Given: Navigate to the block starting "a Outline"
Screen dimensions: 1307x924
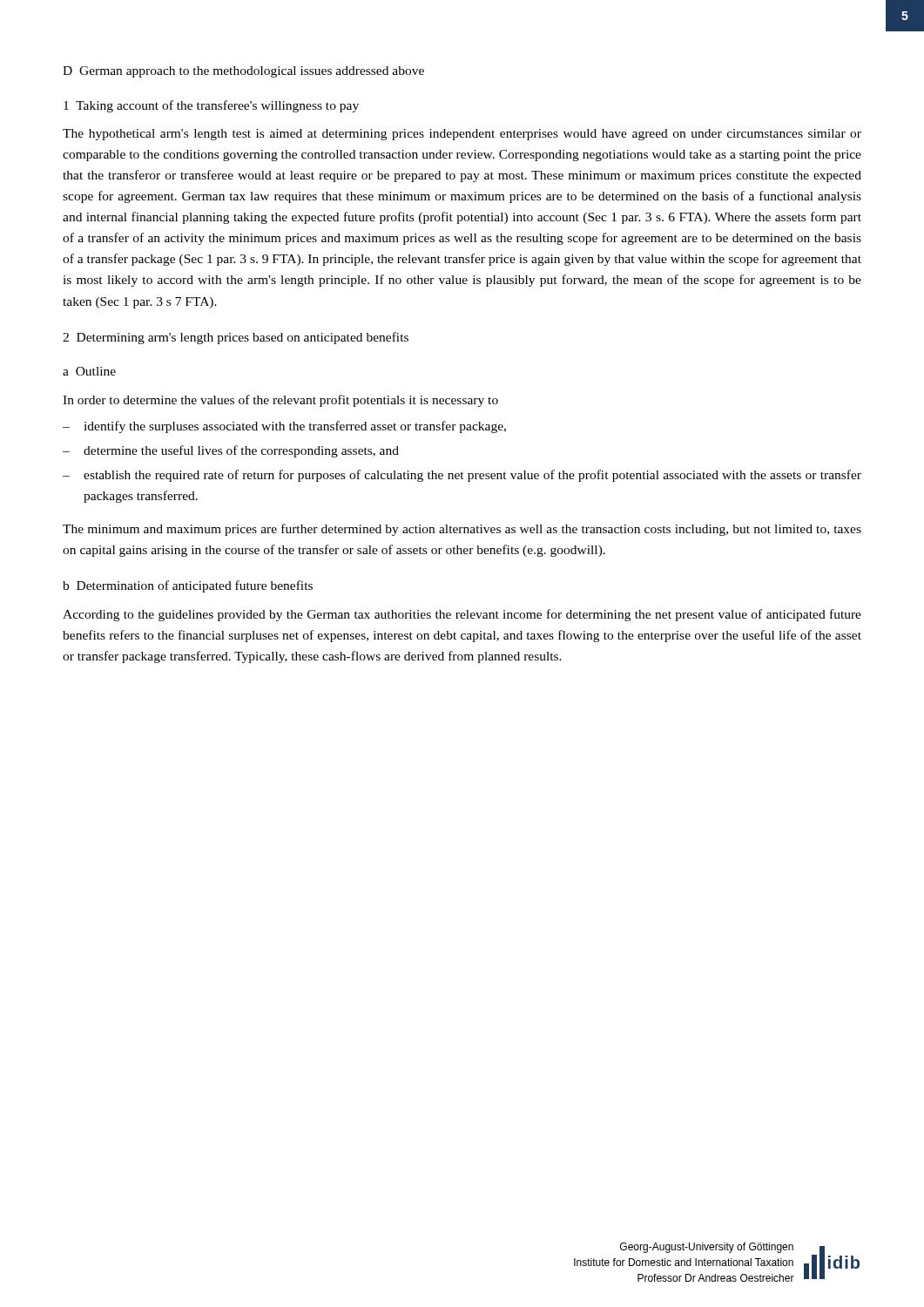Looking at the screenshot, I should (x=89, y=371).
